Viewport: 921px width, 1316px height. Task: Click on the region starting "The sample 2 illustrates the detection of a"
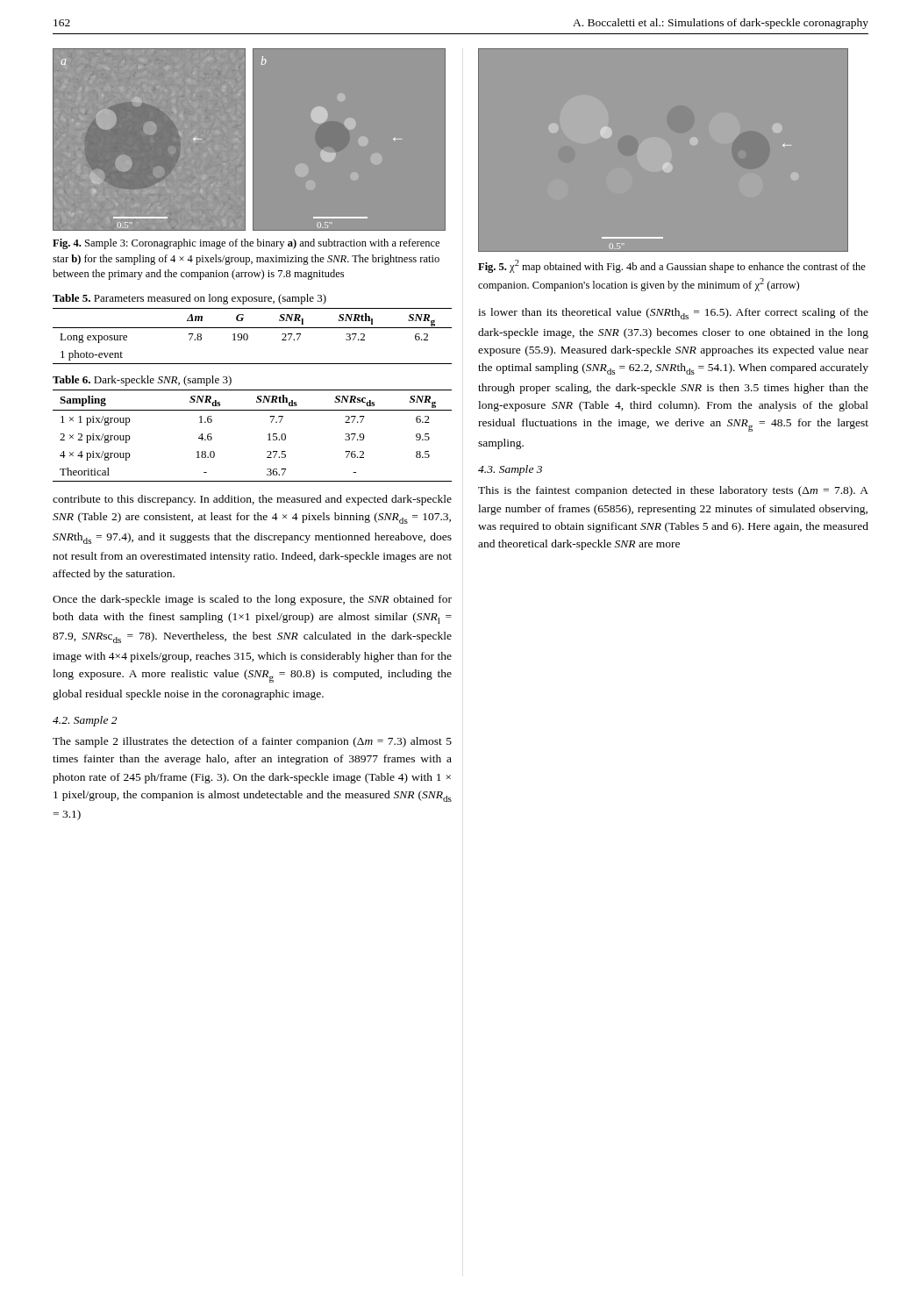252,777
